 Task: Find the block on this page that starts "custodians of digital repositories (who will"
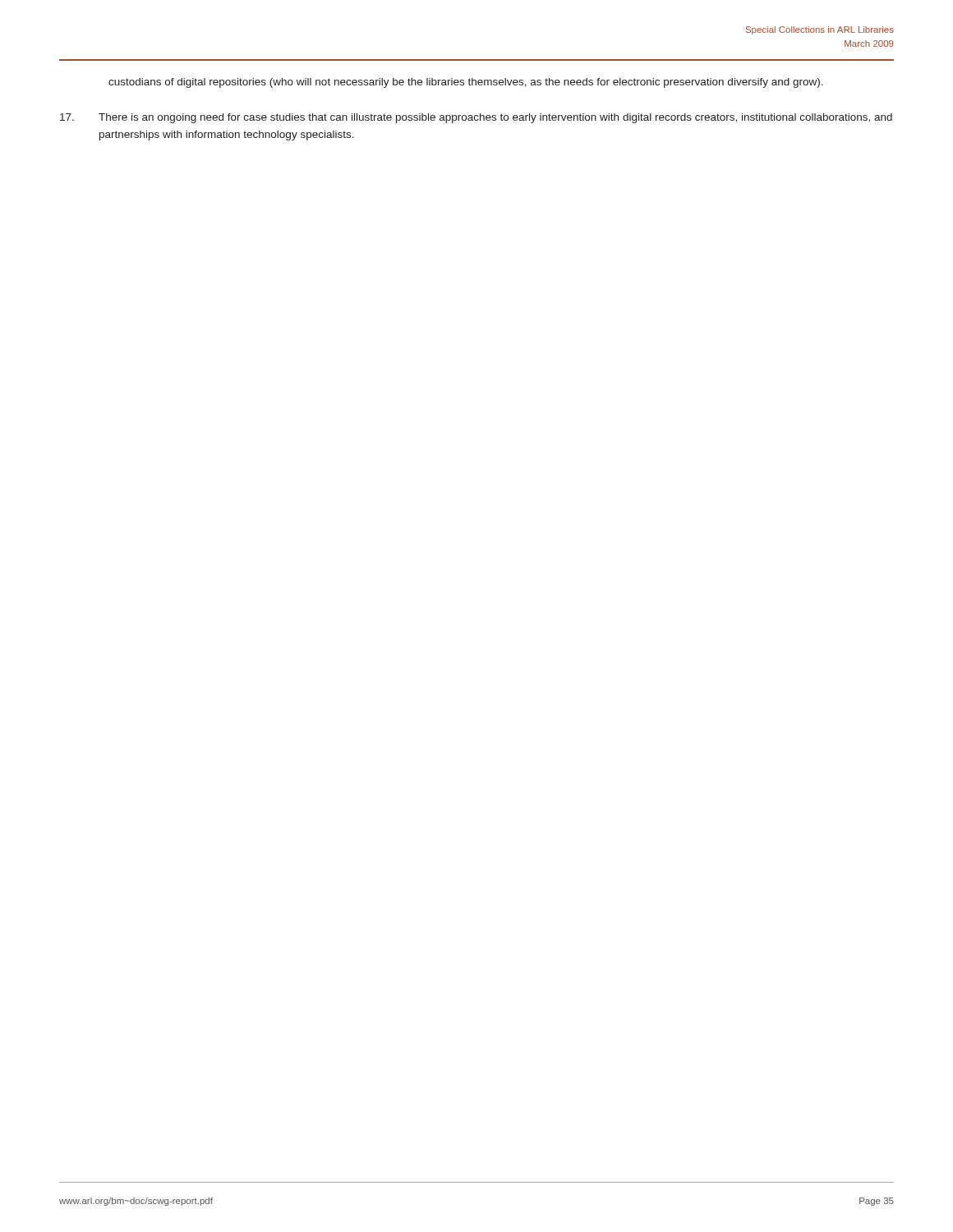click(x=466, y=82)
